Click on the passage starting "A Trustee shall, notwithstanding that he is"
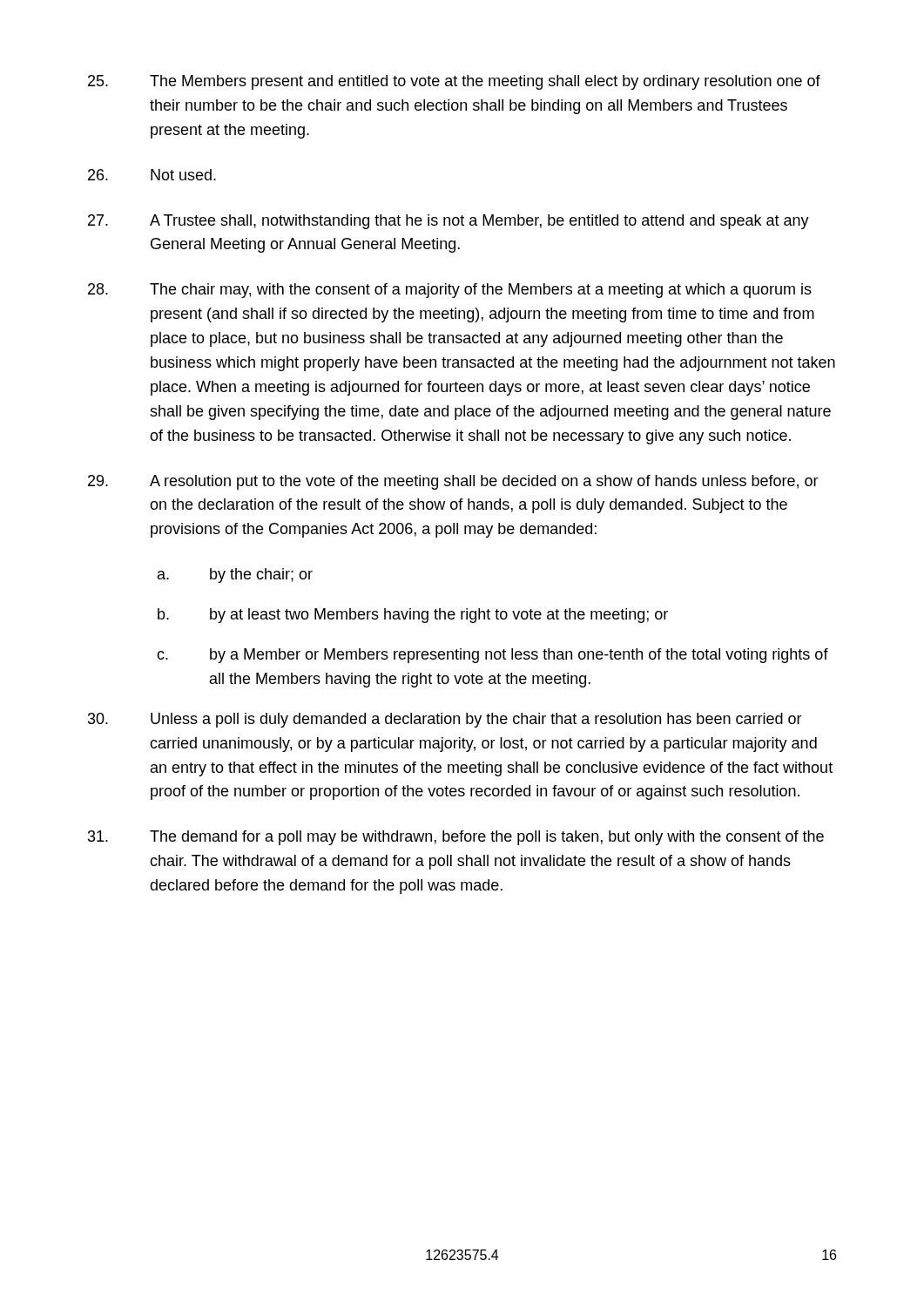924x1307 pixels. coord(462,233)
